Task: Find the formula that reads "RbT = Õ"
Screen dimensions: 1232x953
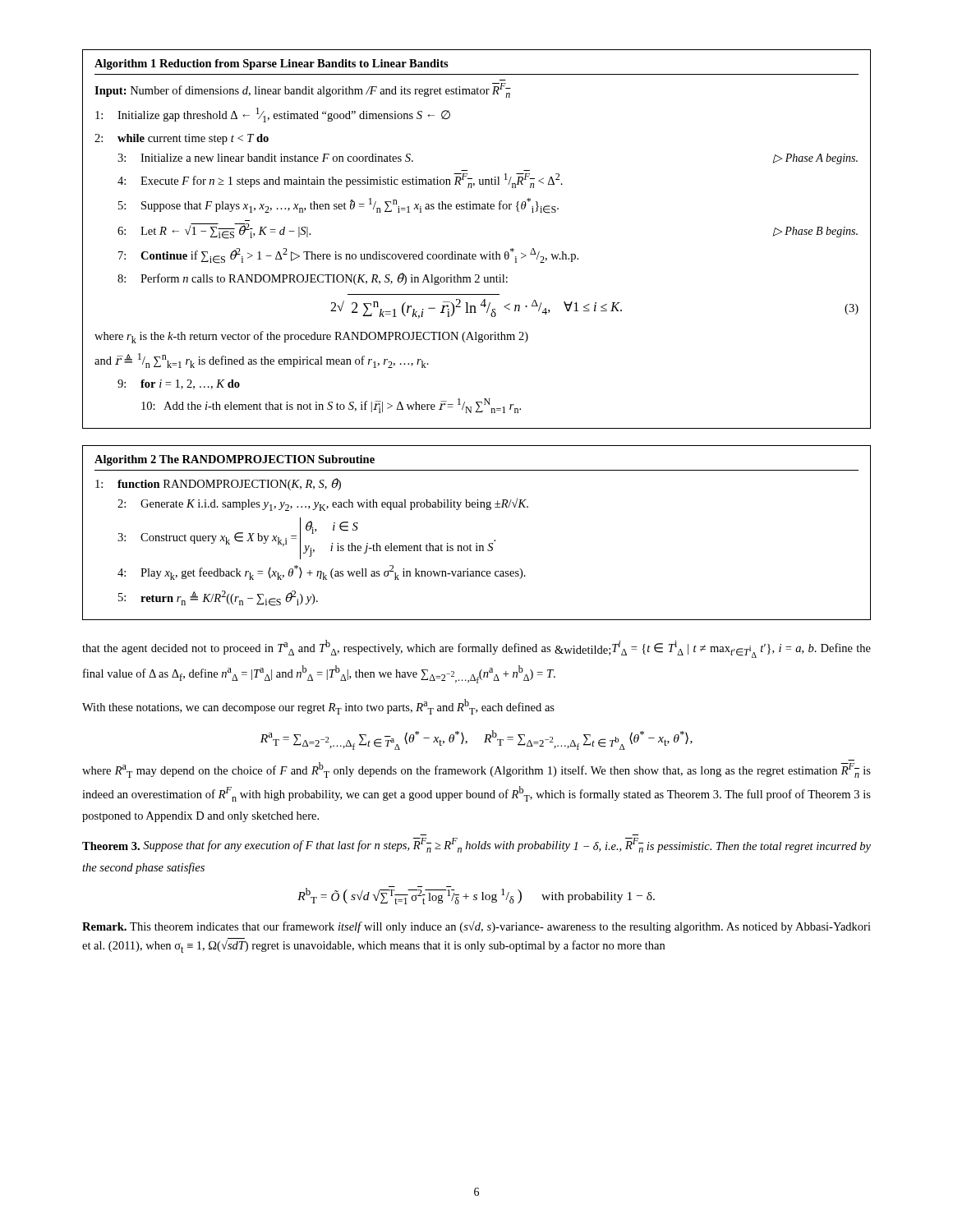Action: tap(476, 896)
